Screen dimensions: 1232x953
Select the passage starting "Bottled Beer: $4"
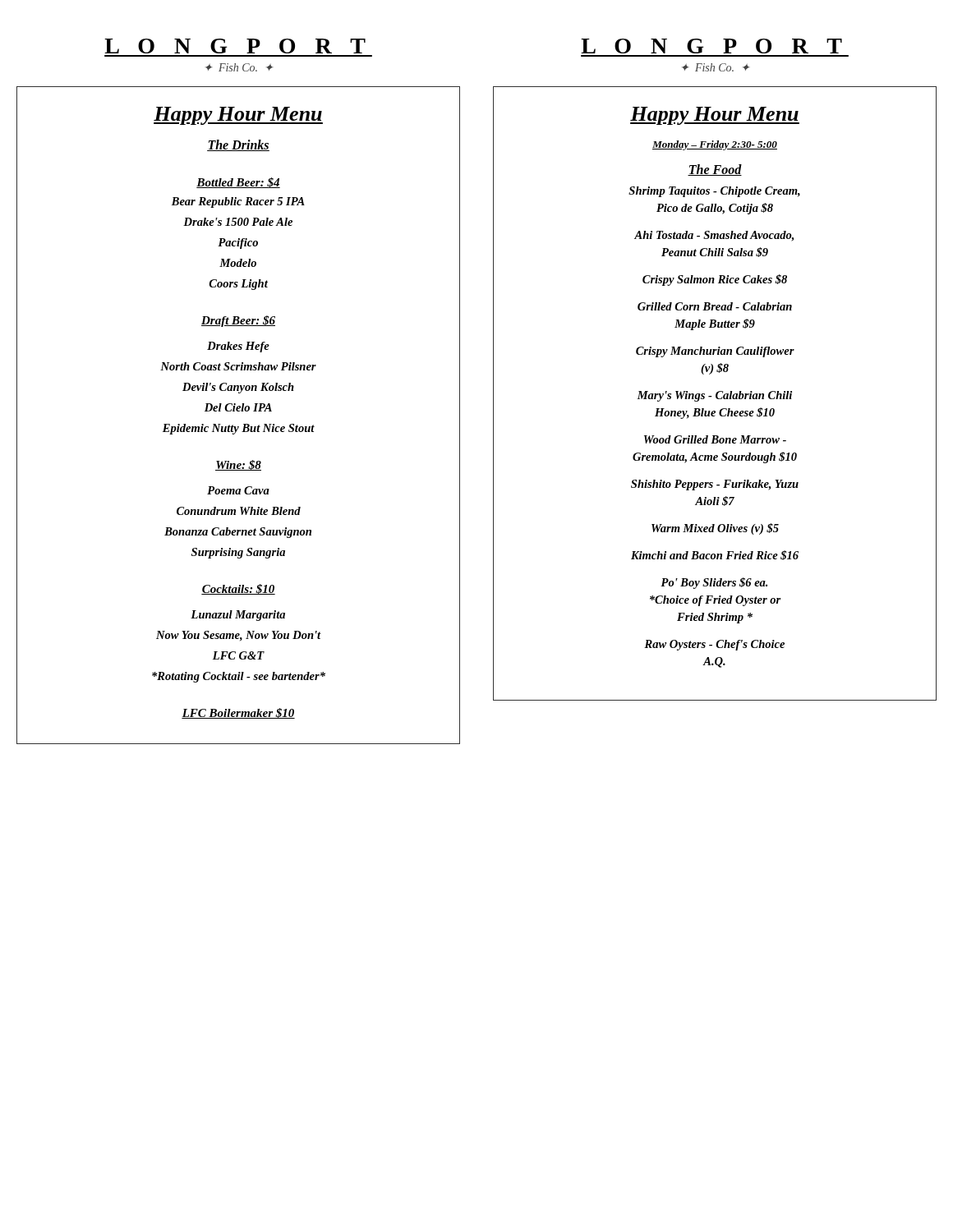(238, 183)
